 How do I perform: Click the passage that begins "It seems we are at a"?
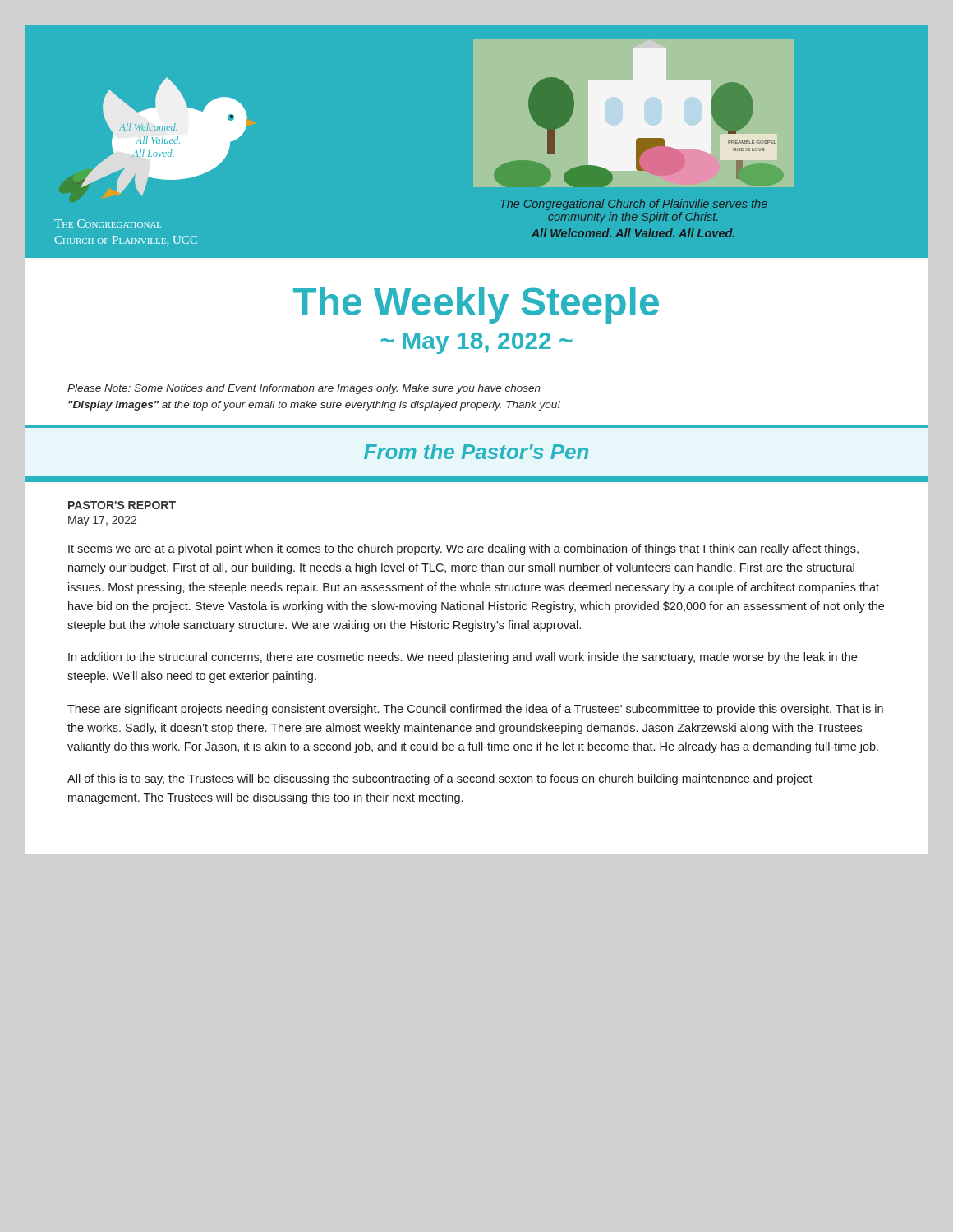[476, 587]
